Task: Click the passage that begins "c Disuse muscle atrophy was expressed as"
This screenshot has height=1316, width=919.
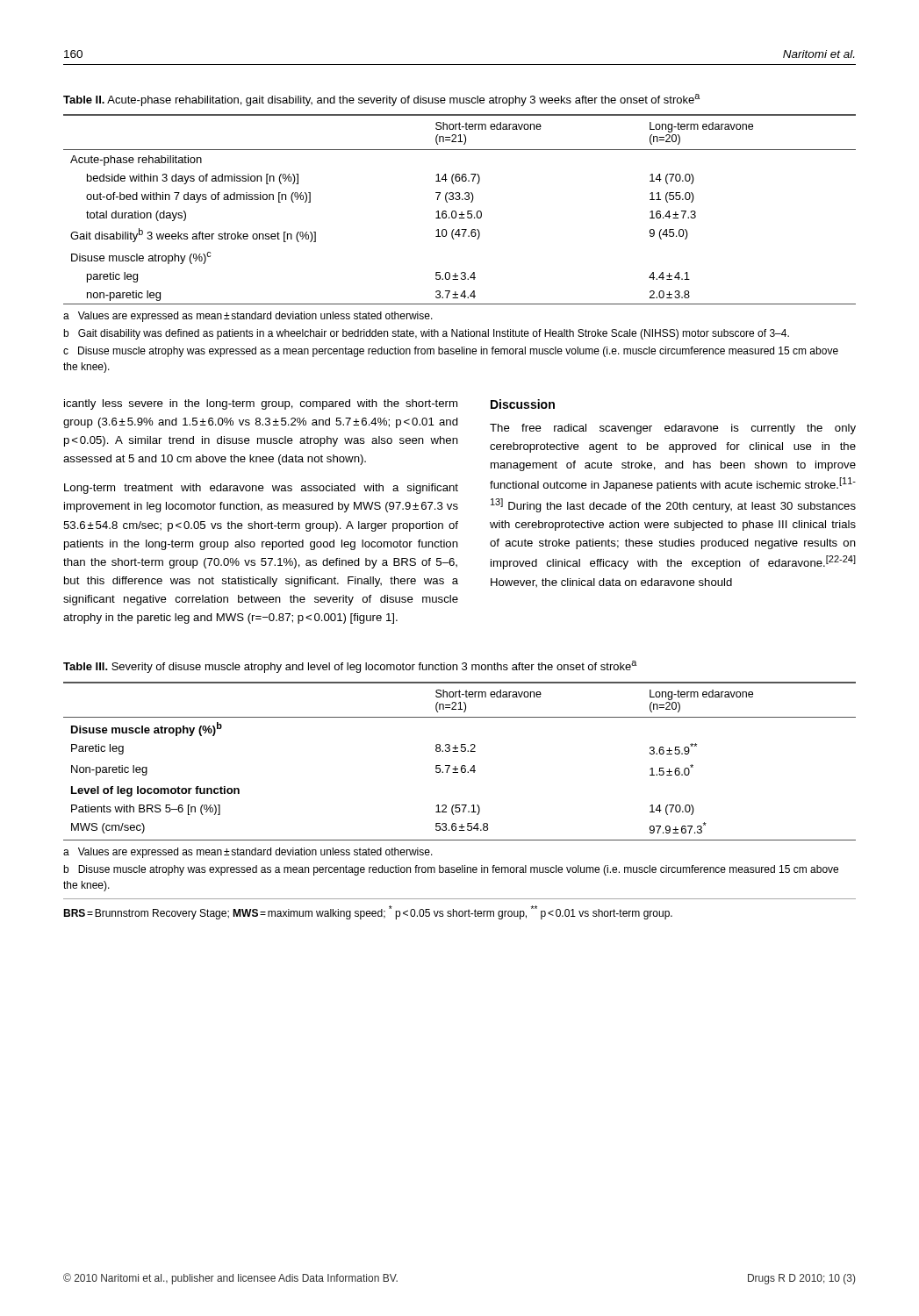Action: [451, 359]
